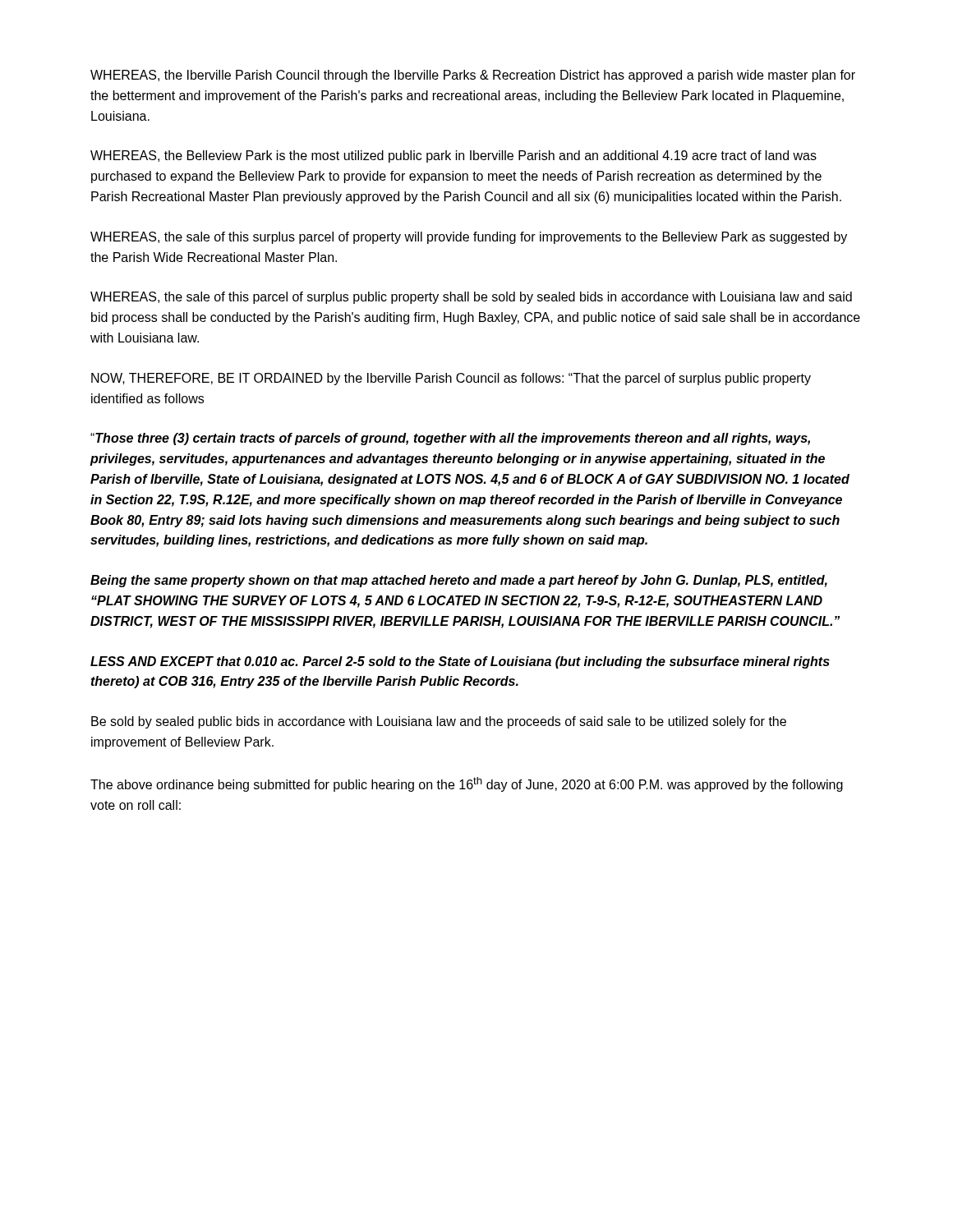This screenshot has height=1232, width=953.
Task: Select the text block containing "“Those three (3) certain tracts"
Action: click(470, 489)
